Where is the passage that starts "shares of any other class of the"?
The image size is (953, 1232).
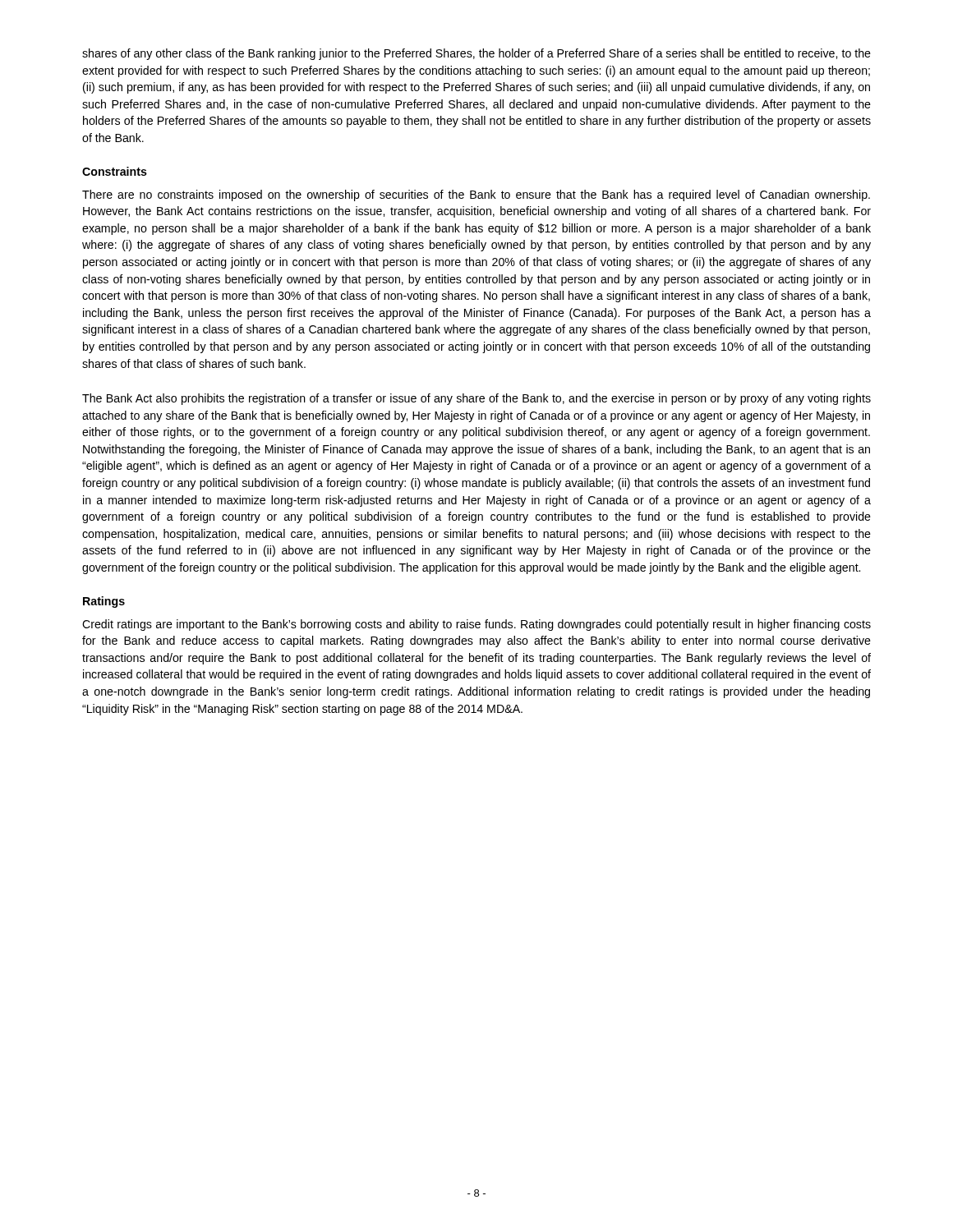(x=476, y=96)
